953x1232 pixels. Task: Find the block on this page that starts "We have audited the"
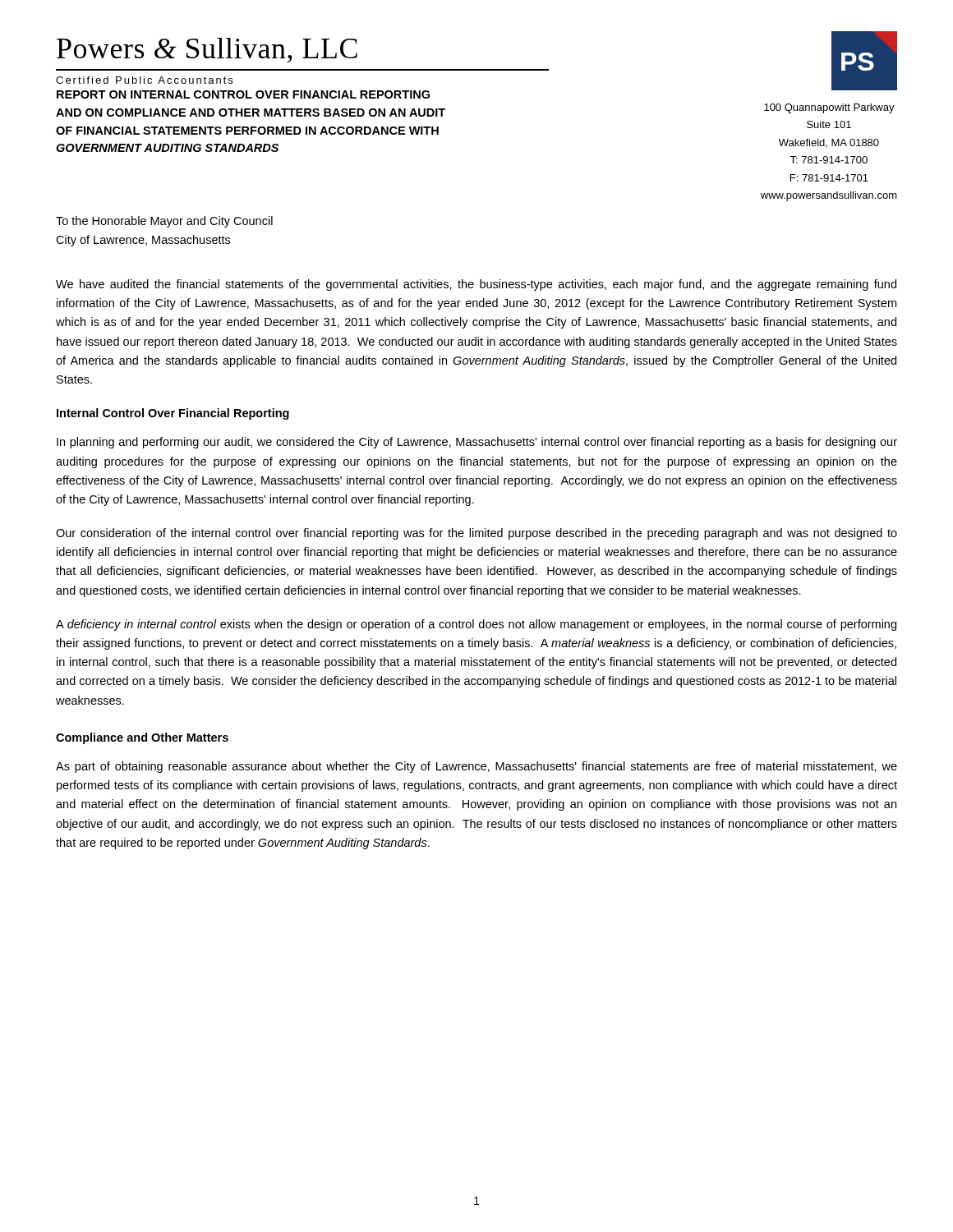click(476, 332)
